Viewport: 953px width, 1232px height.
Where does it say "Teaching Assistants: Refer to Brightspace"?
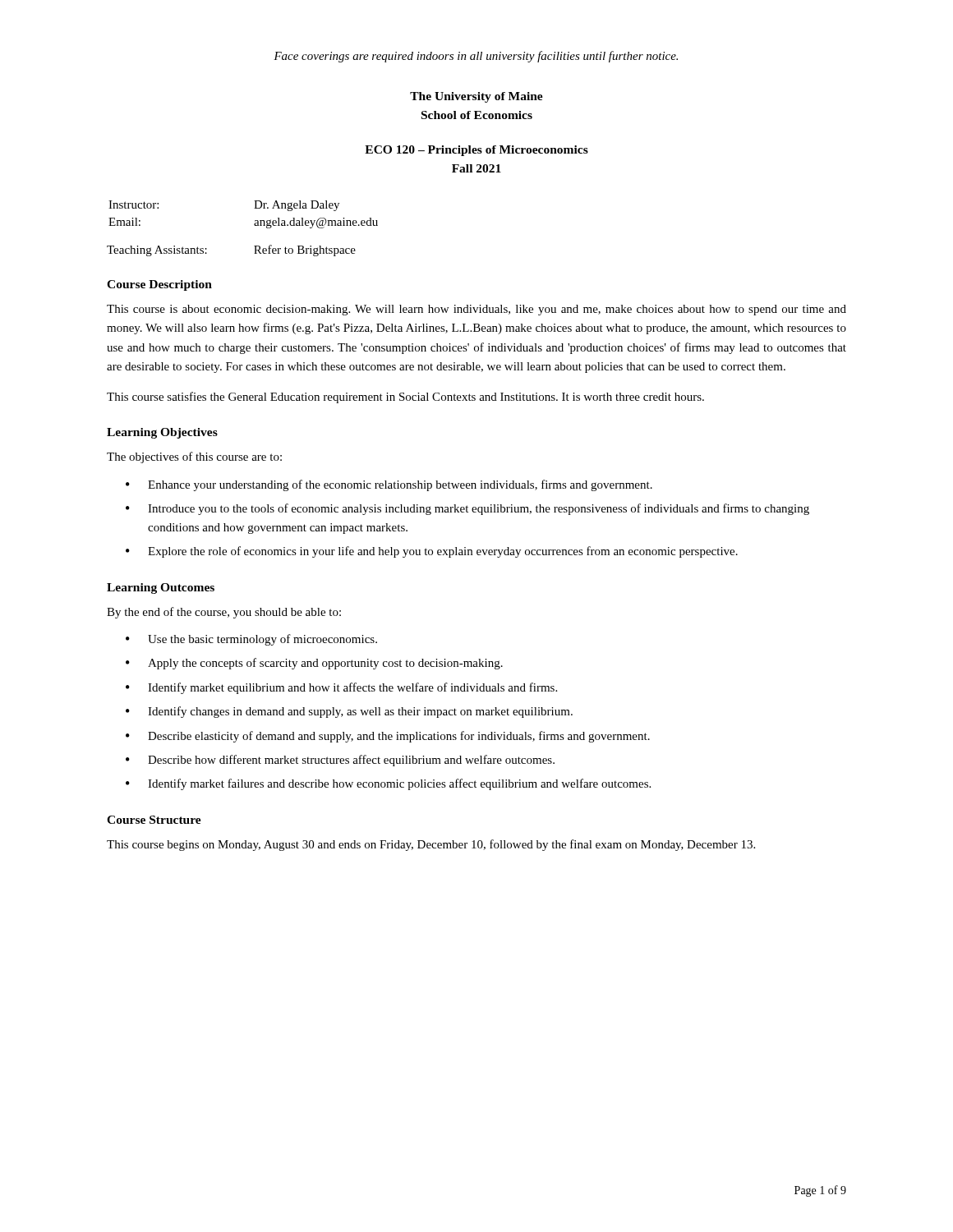(x=158, y=251)
